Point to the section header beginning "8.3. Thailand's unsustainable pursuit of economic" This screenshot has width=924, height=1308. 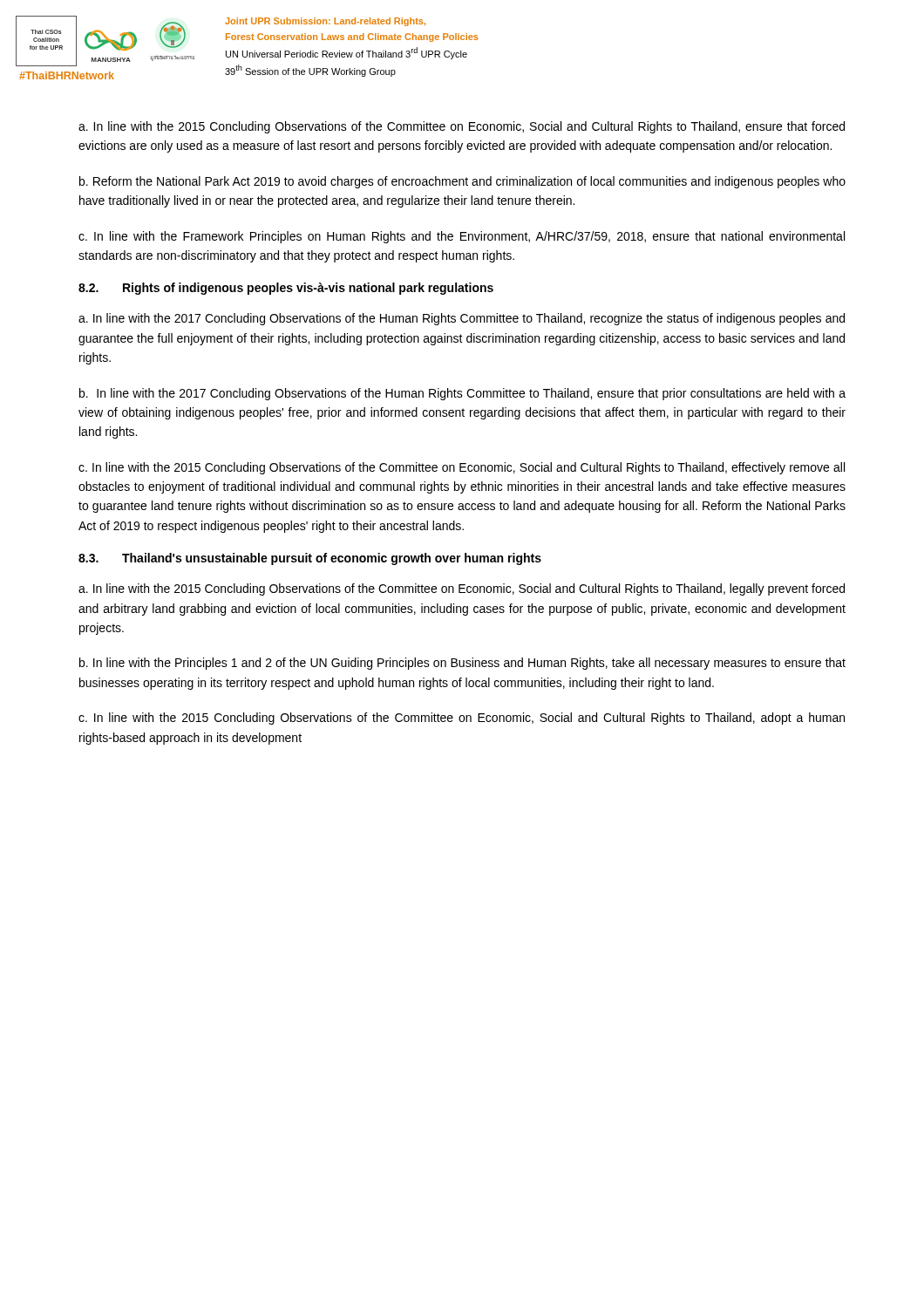(x=310, y=558)
